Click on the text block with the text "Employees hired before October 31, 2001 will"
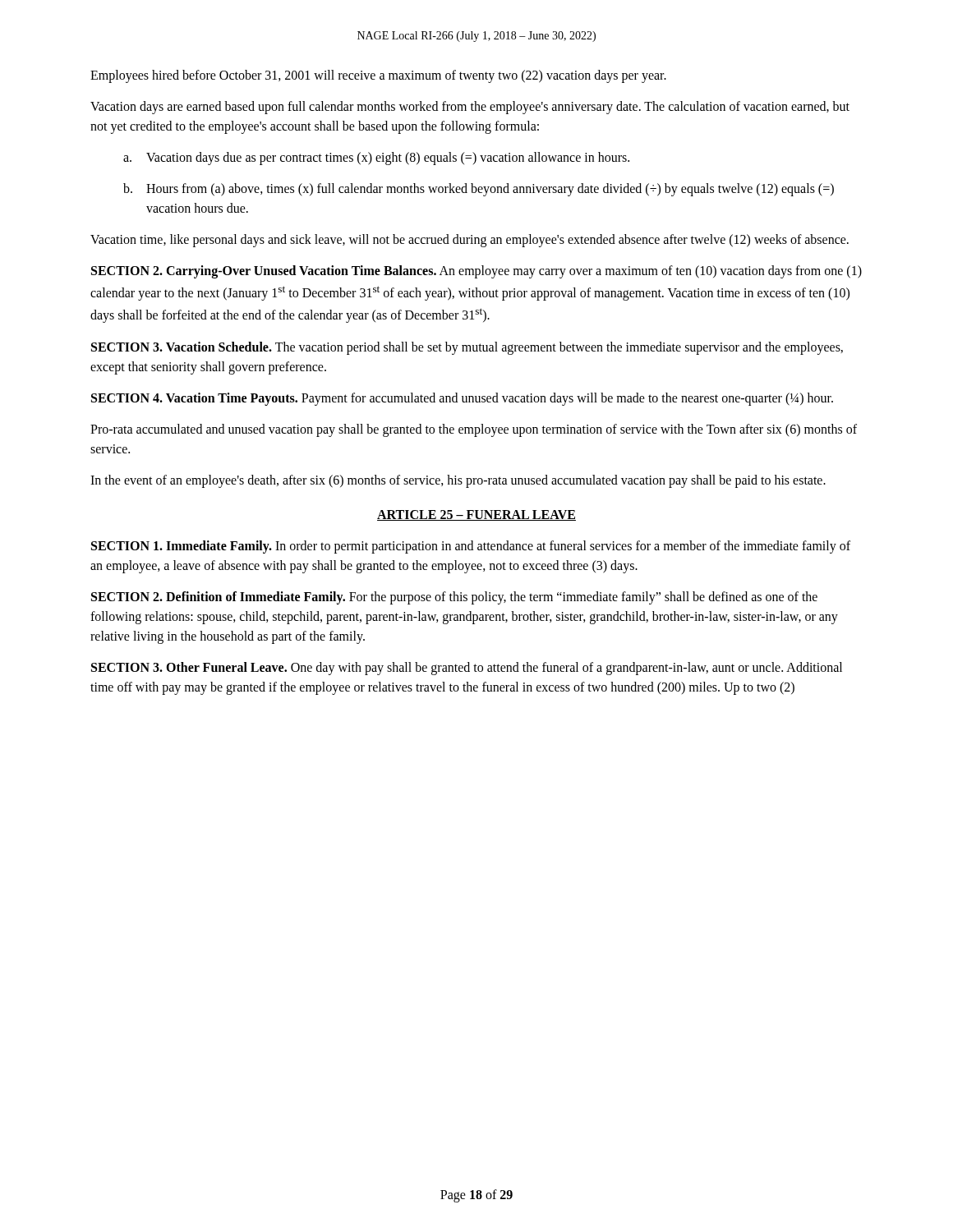Screen dimensions: 1232x953 tap(476, 76)
